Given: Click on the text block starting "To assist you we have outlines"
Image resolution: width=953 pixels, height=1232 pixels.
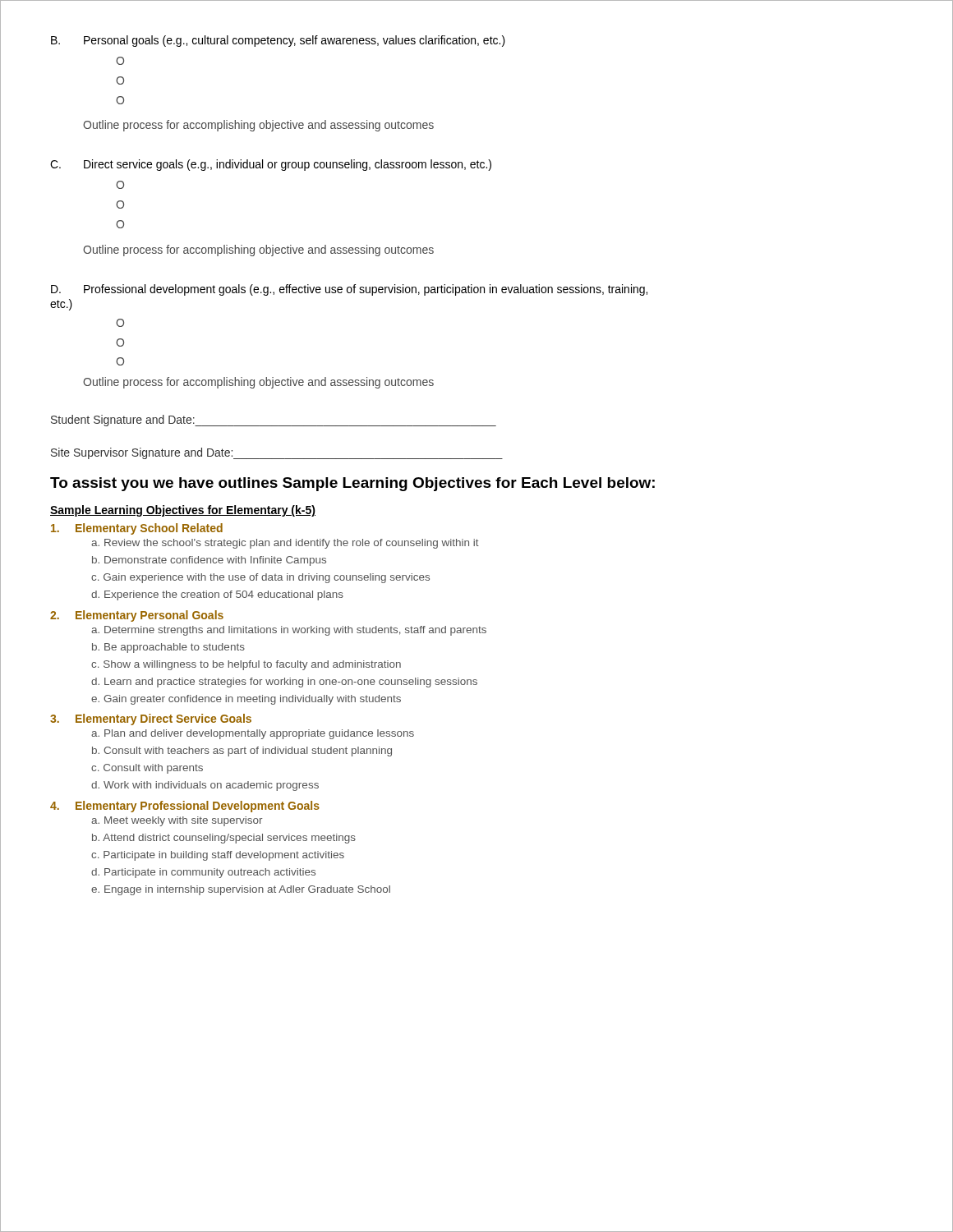Looking at the screenshot, I should (x=353, y=483).
